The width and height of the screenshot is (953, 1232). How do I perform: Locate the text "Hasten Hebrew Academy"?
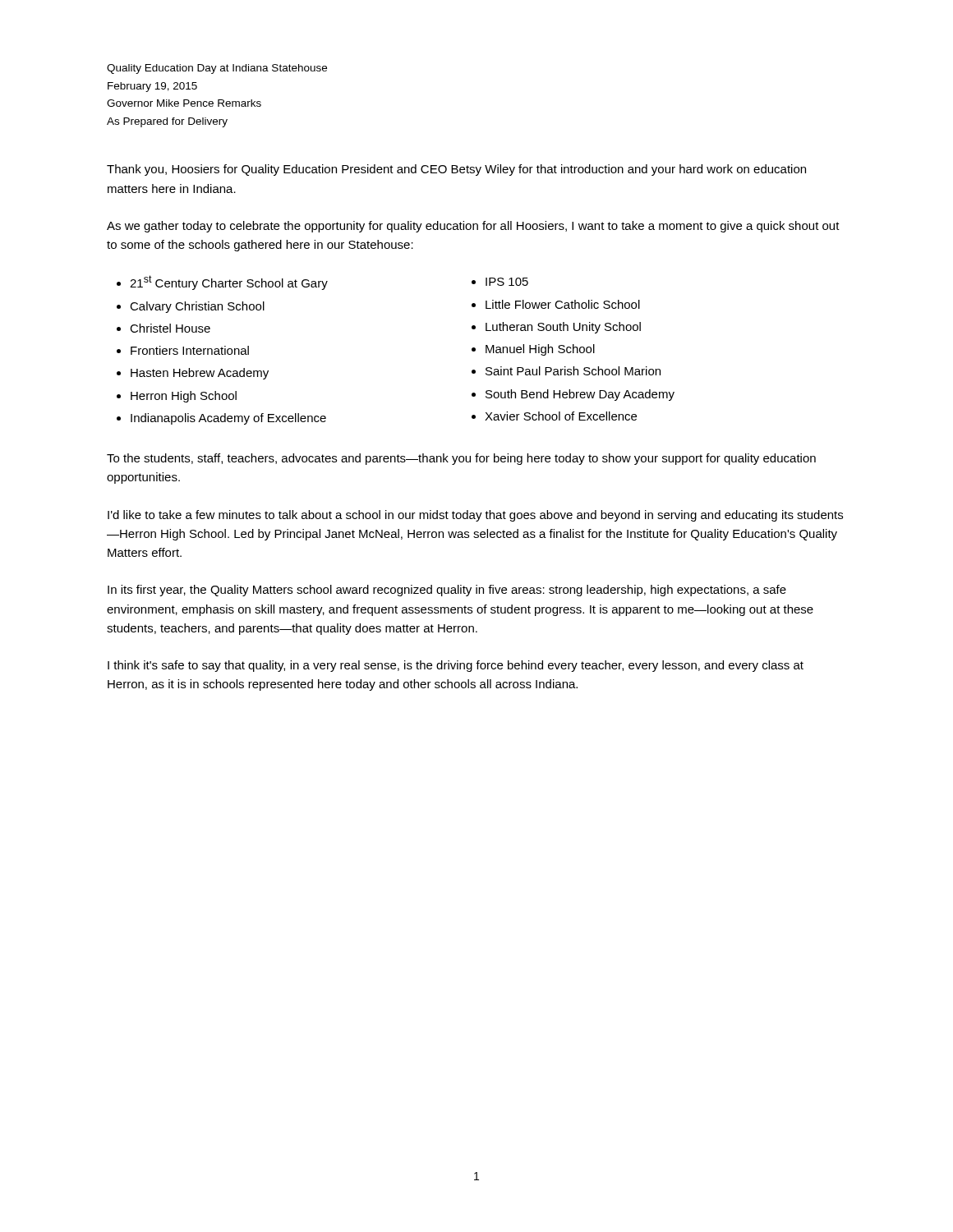(x=199, y=373)
